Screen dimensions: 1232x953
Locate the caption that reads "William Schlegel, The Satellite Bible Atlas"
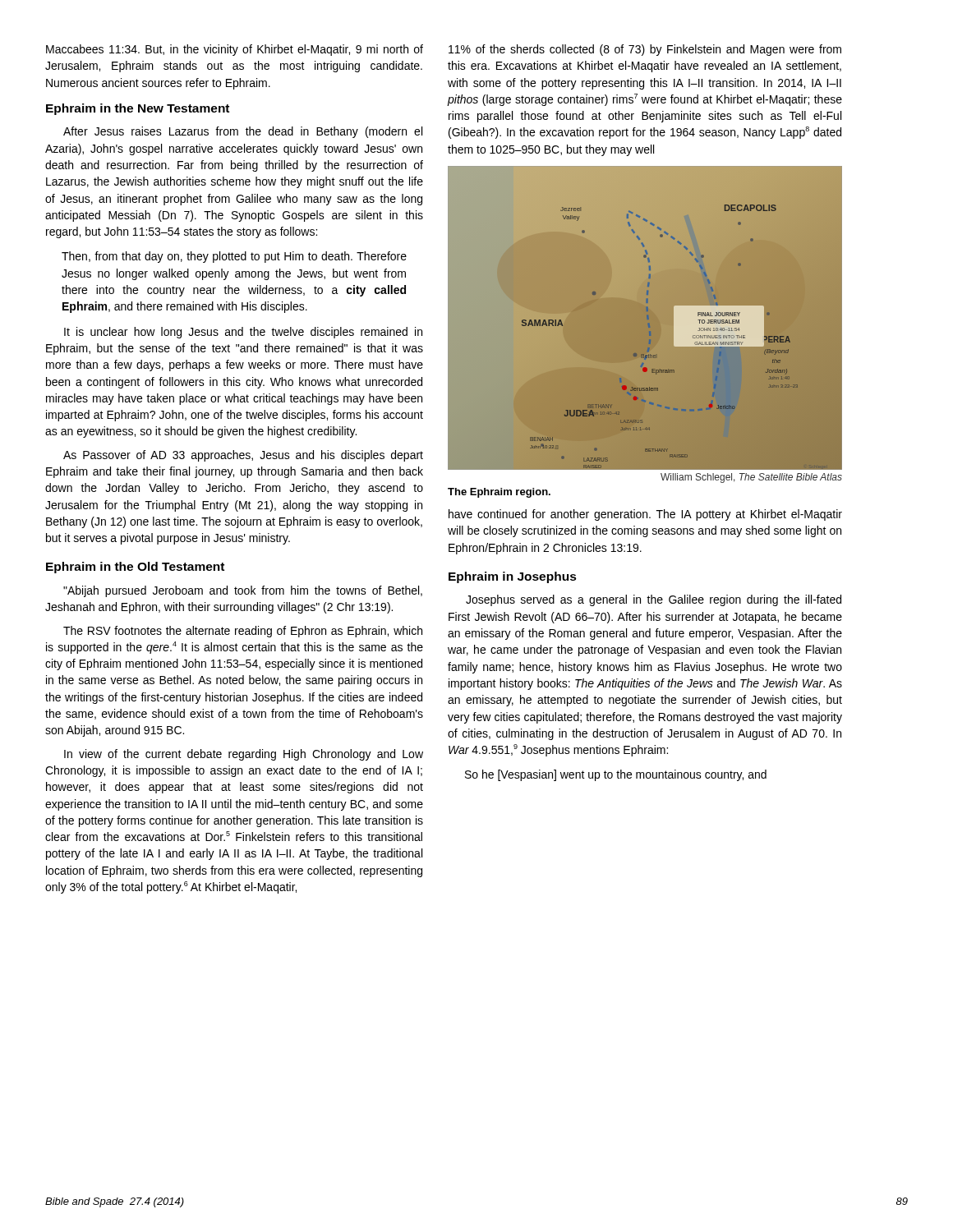click(x=751, y=477)
